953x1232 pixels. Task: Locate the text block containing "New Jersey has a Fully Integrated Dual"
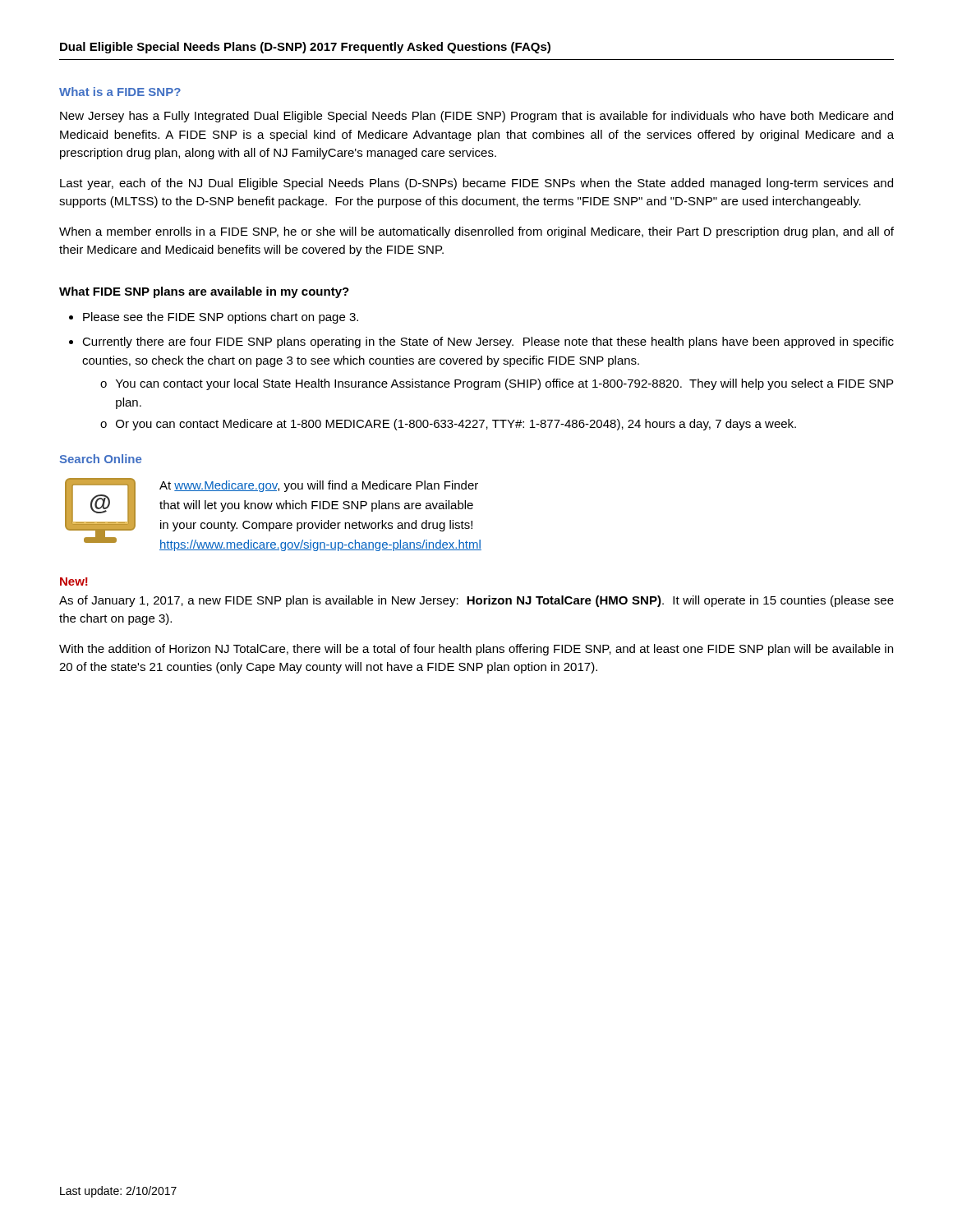476,134
